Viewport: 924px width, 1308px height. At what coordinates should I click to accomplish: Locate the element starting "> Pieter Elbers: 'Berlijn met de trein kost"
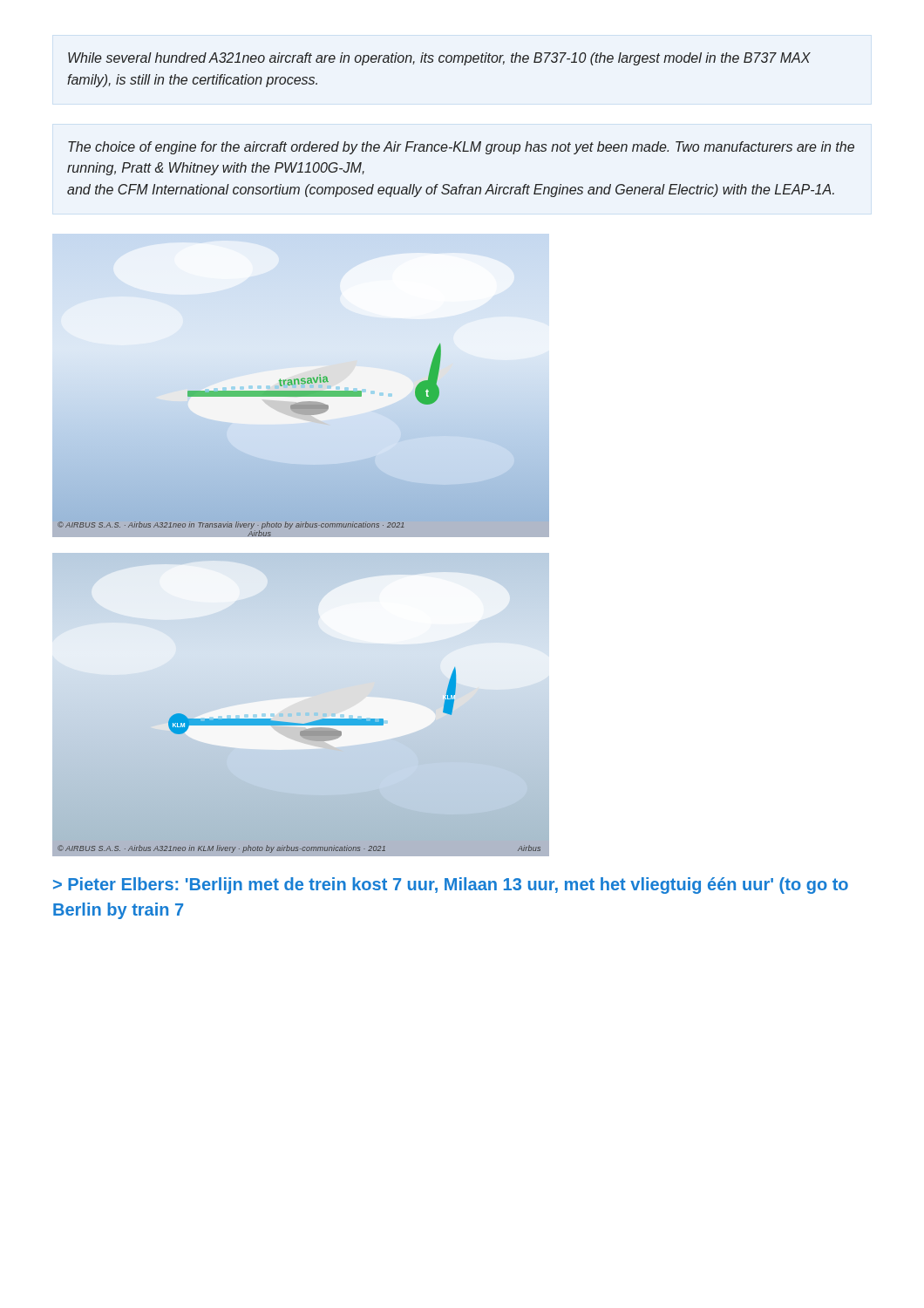point(450,897)
